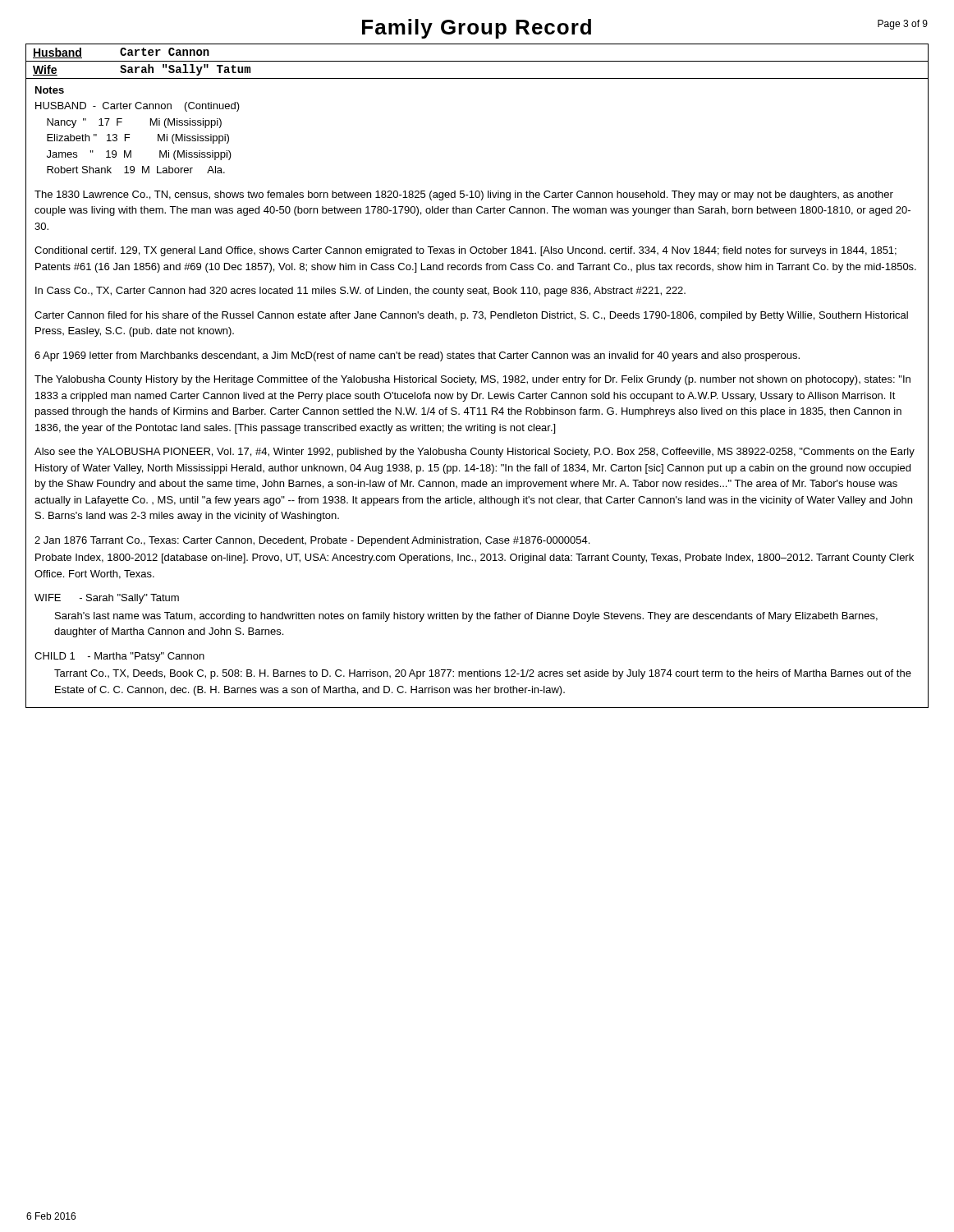Select the table that reads "Wife Sarah "Sally" Tatum"
Viewport: 954px width, 1232px height.
click(x=477, y=70)
